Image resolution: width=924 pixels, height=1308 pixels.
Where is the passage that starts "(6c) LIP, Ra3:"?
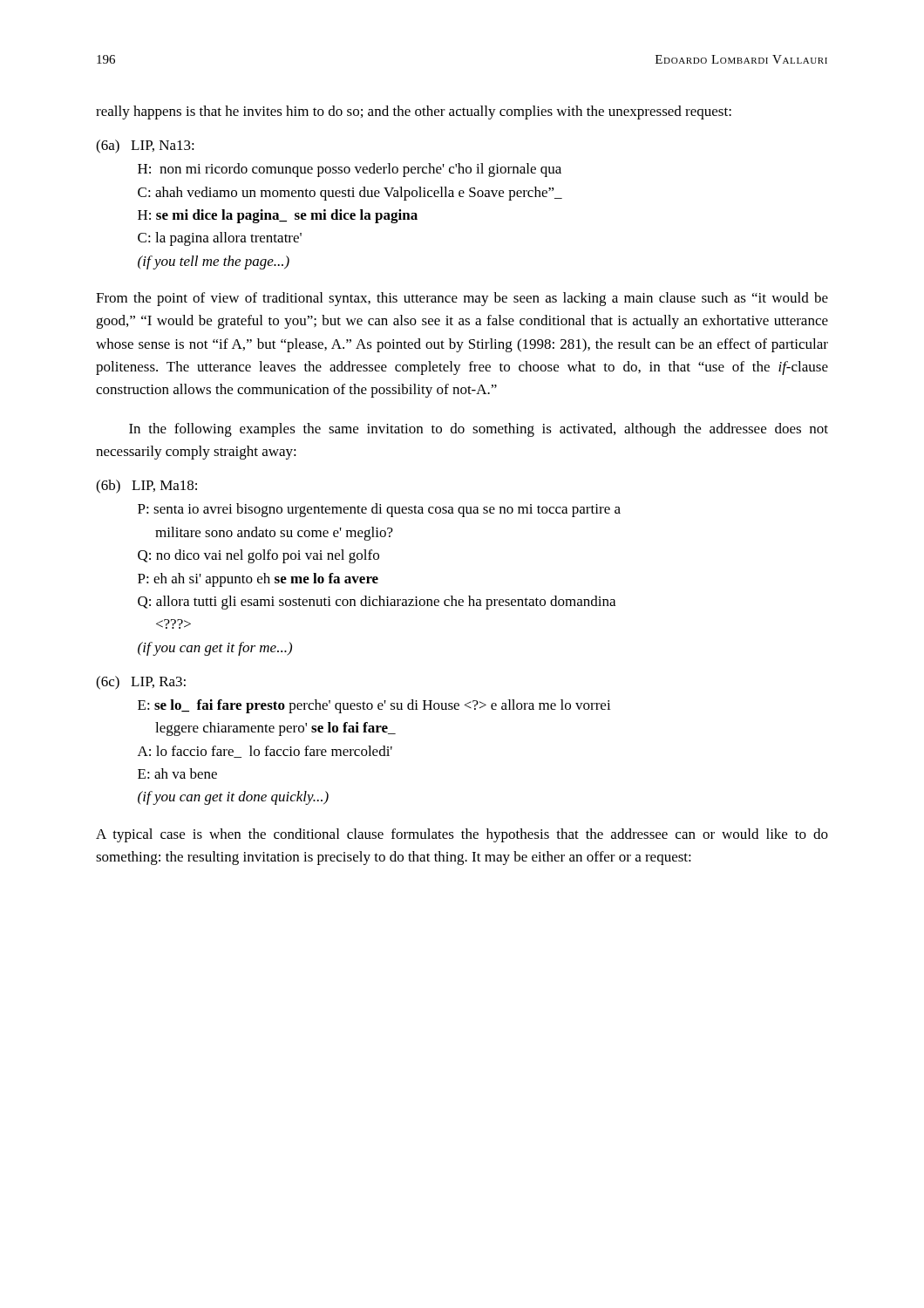point(141,683)
